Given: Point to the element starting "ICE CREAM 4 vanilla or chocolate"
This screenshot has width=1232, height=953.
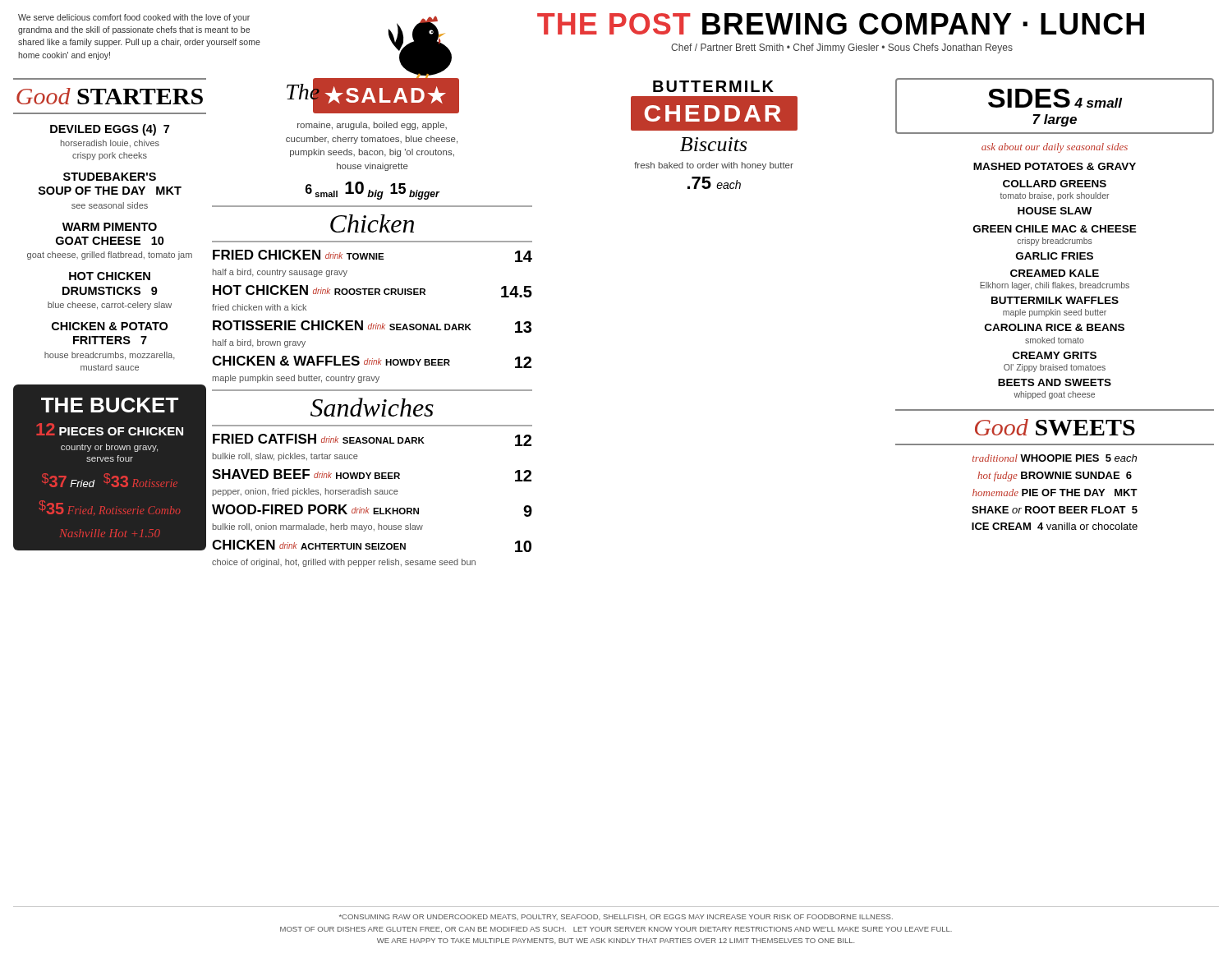Looking at the screenshot, I should pos(1055,527).
